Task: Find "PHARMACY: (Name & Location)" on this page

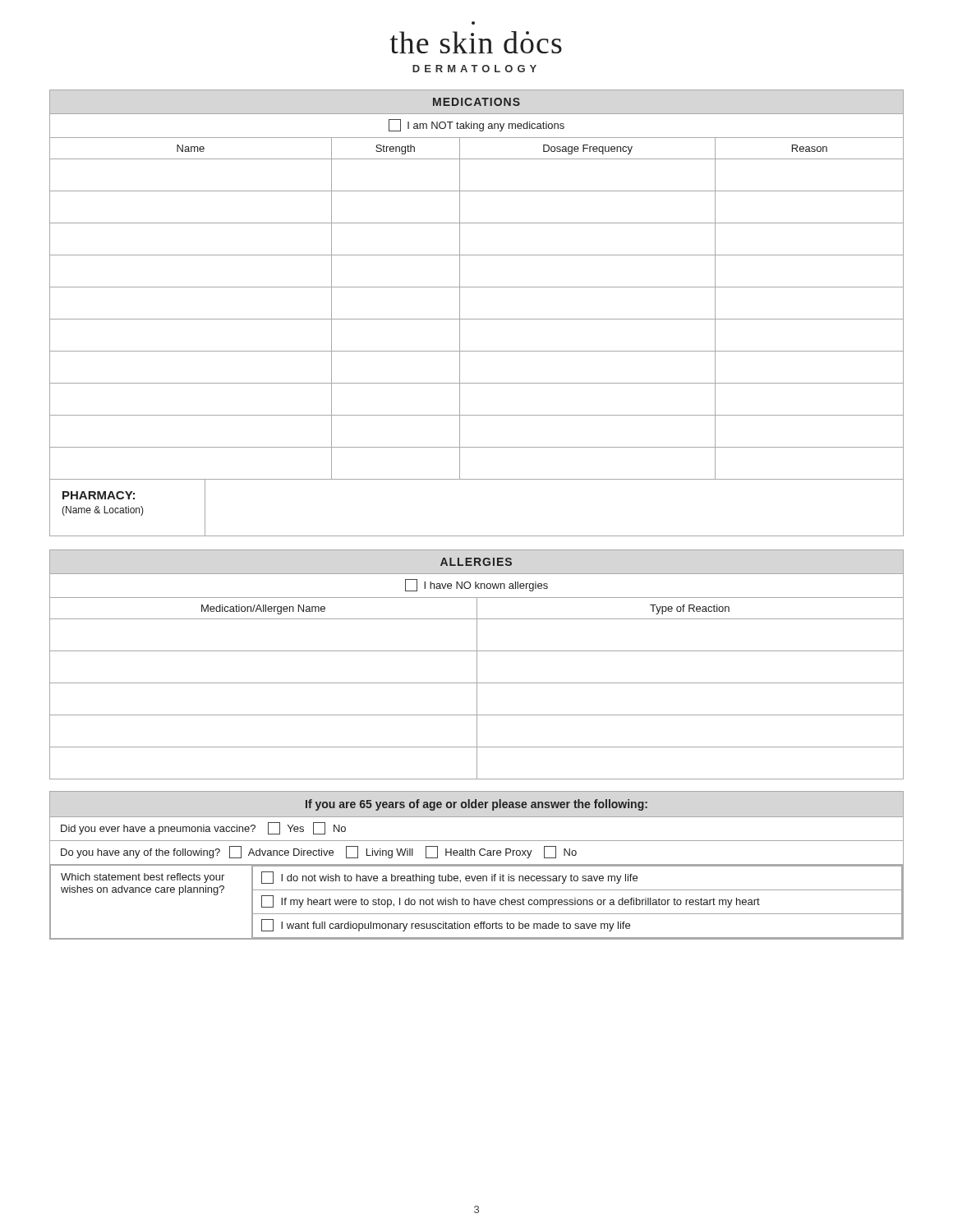Action: 476,508
